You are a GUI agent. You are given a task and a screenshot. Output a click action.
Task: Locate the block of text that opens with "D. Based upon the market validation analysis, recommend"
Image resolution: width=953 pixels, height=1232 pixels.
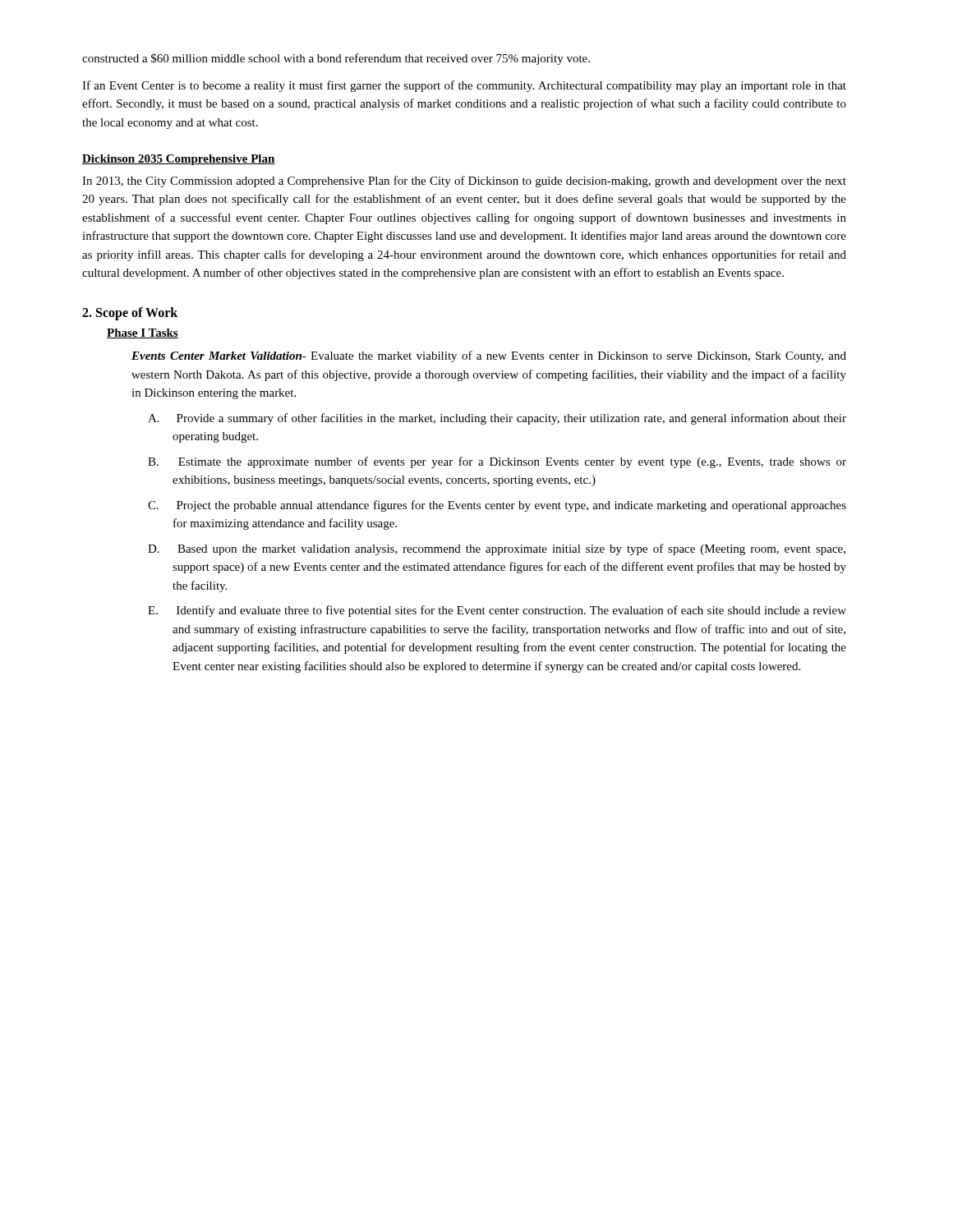tap(497, 567)
